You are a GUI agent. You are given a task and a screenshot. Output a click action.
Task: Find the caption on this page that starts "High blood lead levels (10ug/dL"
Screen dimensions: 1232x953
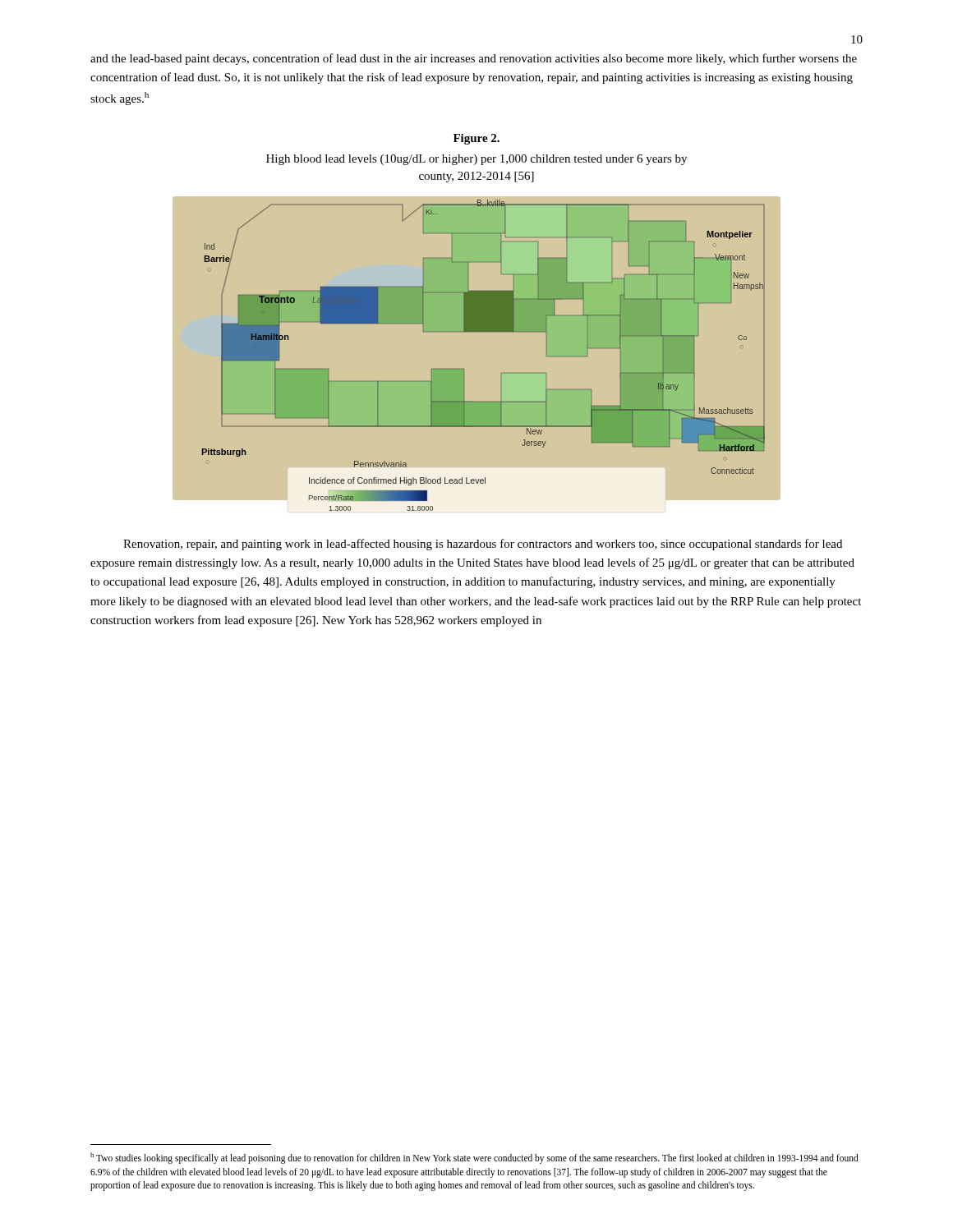tap(476, 167)
